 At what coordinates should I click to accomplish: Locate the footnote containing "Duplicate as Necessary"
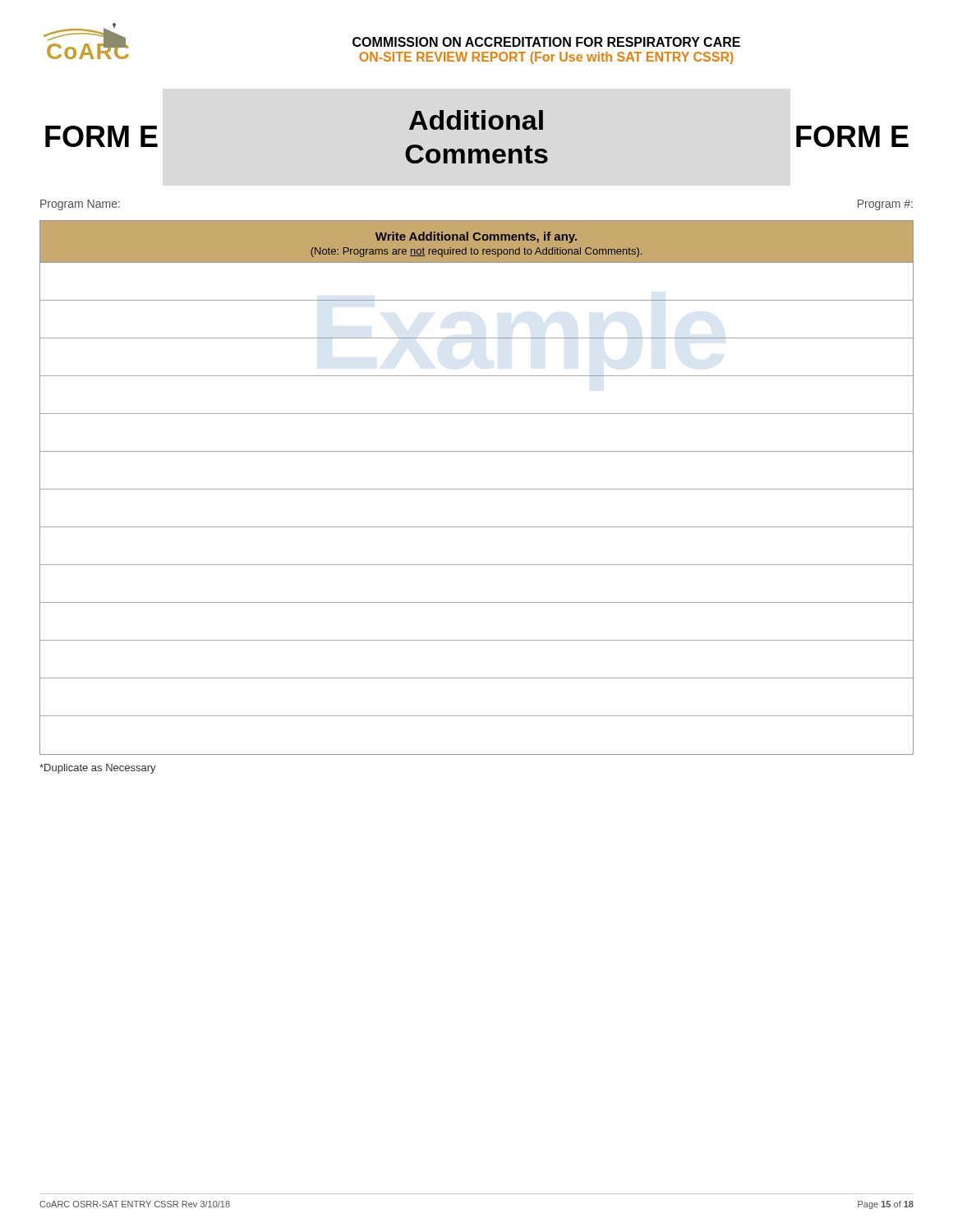pos(98,767)
